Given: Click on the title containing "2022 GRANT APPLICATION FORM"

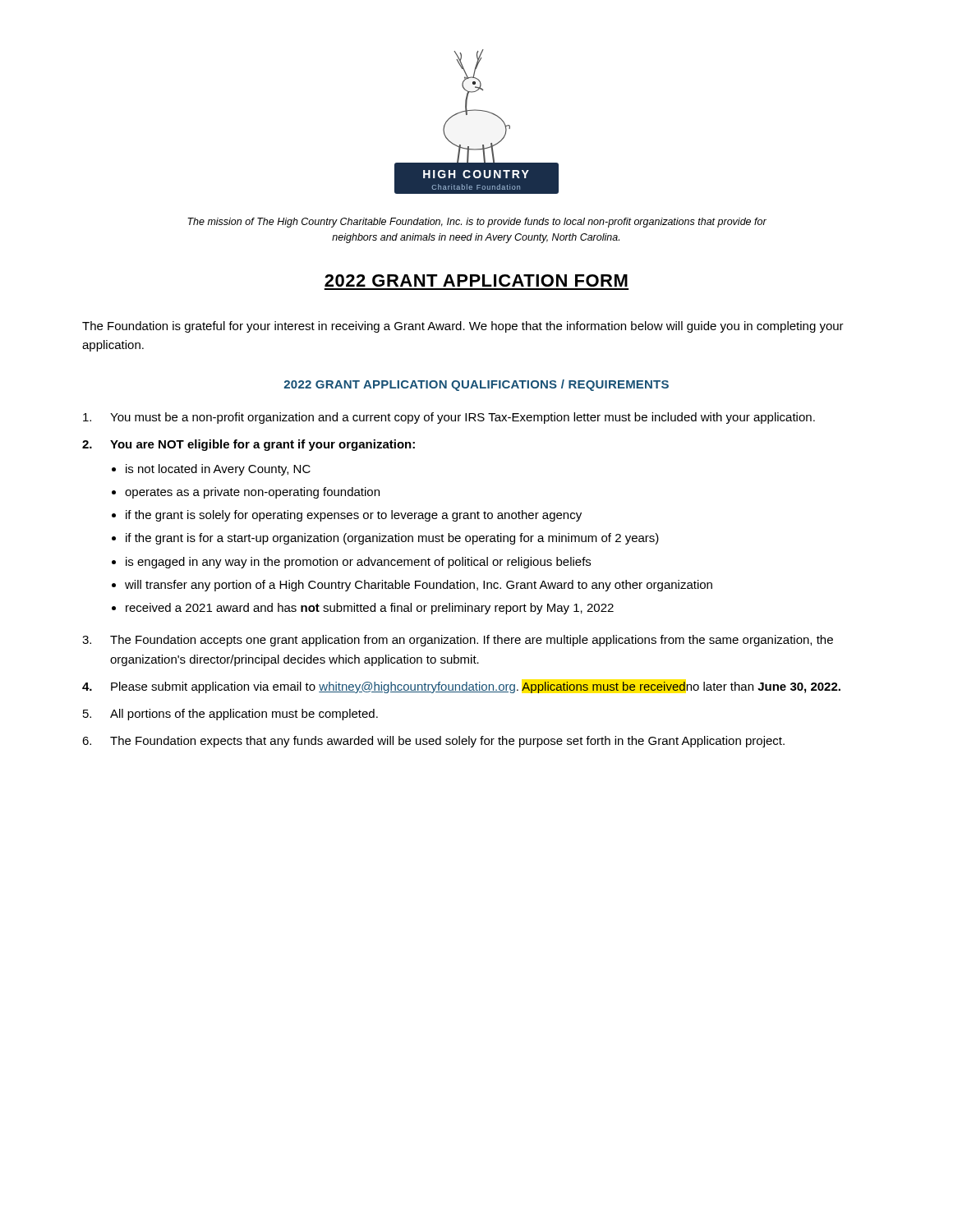Looking at the screenshot, I should (476, 280).
